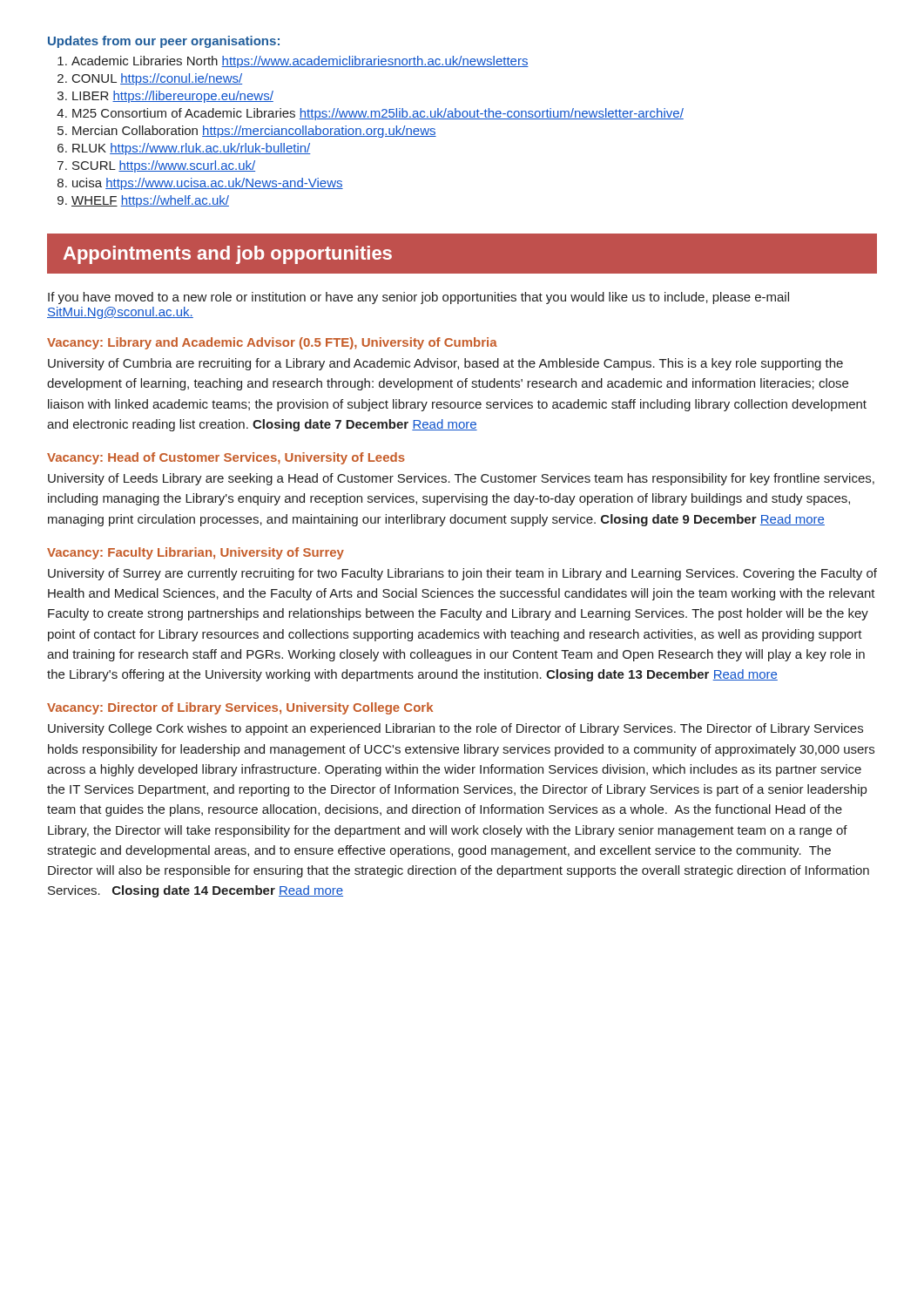Point to the region starting "Mercian Collaboration https://merciancollaboration.org.uk/news"
Image resolution: width=924 pixels, height=1307 pixels.
tap(254, 130)
